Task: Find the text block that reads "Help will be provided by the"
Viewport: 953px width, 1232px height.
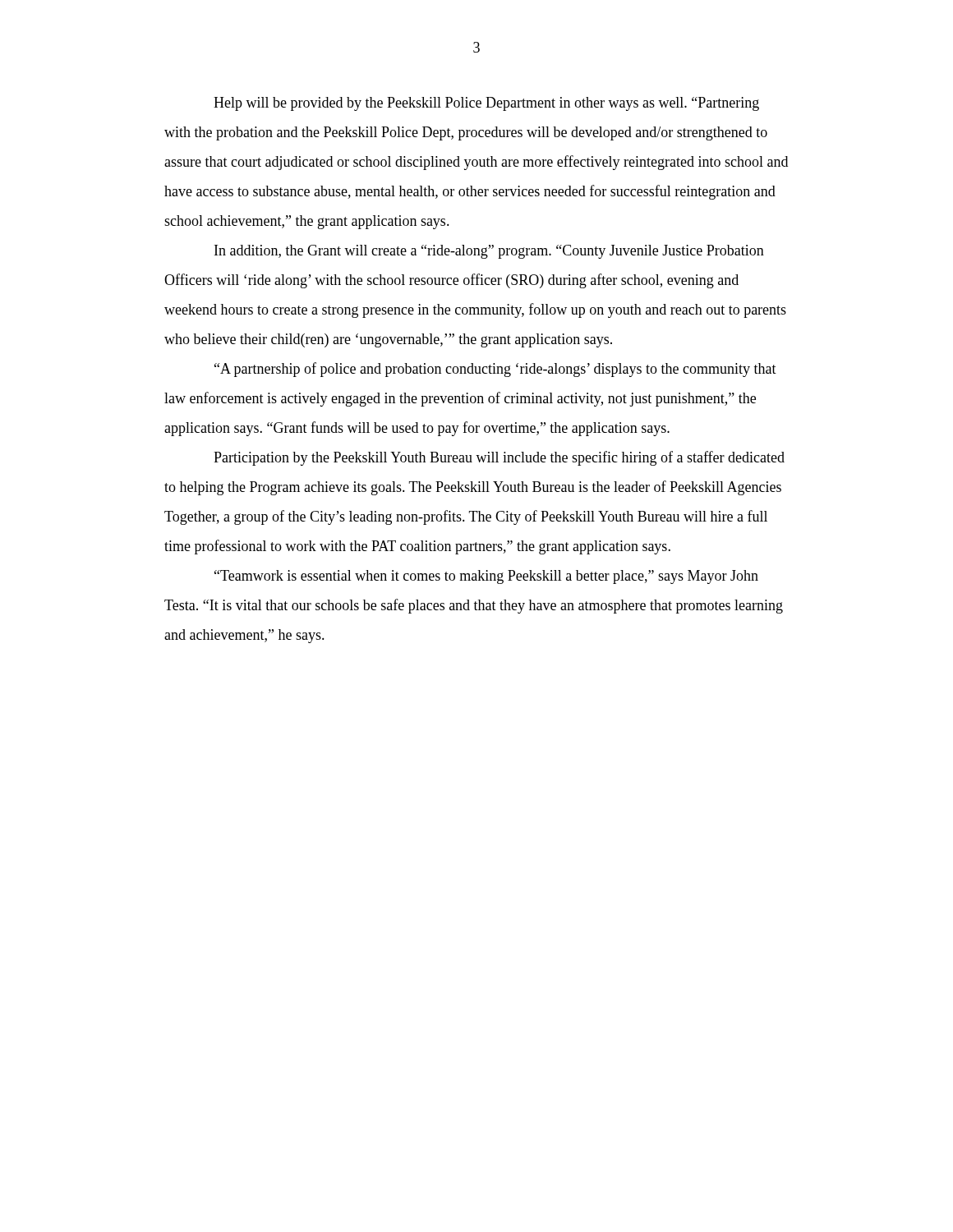Action: coord(476,162)
